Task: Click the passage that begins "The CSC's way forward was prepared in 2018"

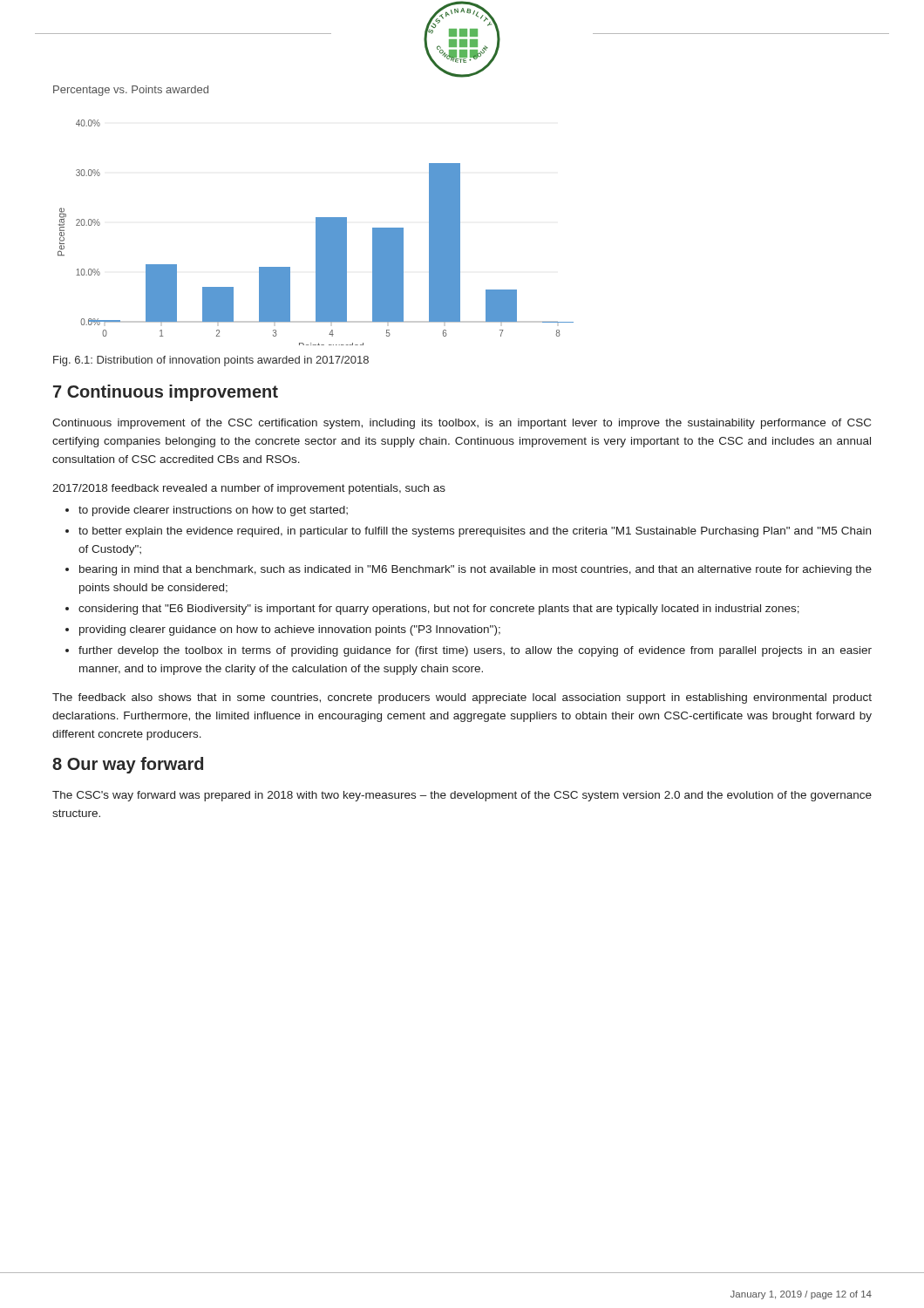Action: (462, 804)
